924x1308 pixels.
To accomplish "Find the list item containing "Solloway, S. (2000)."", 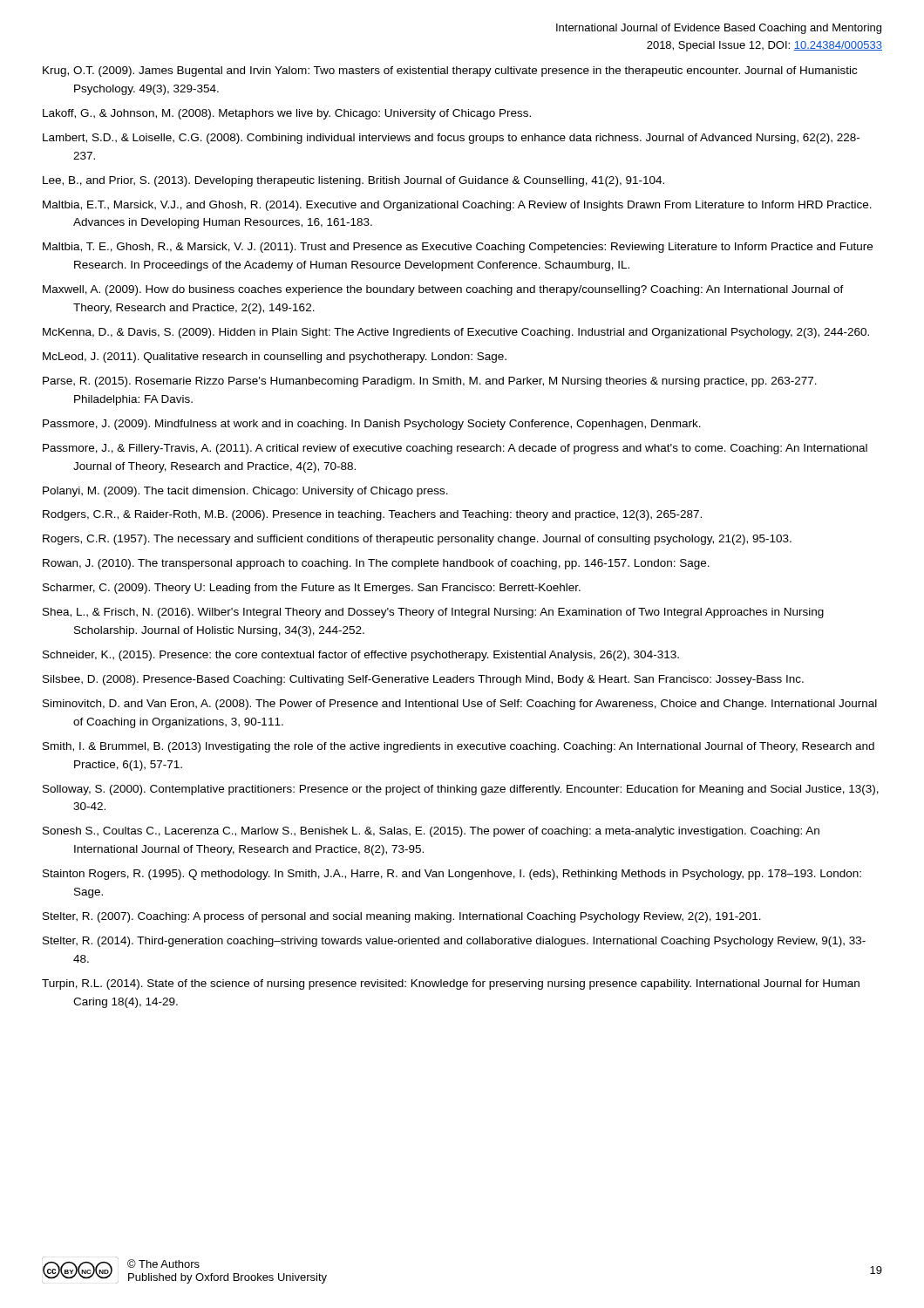I will point(460,797).
